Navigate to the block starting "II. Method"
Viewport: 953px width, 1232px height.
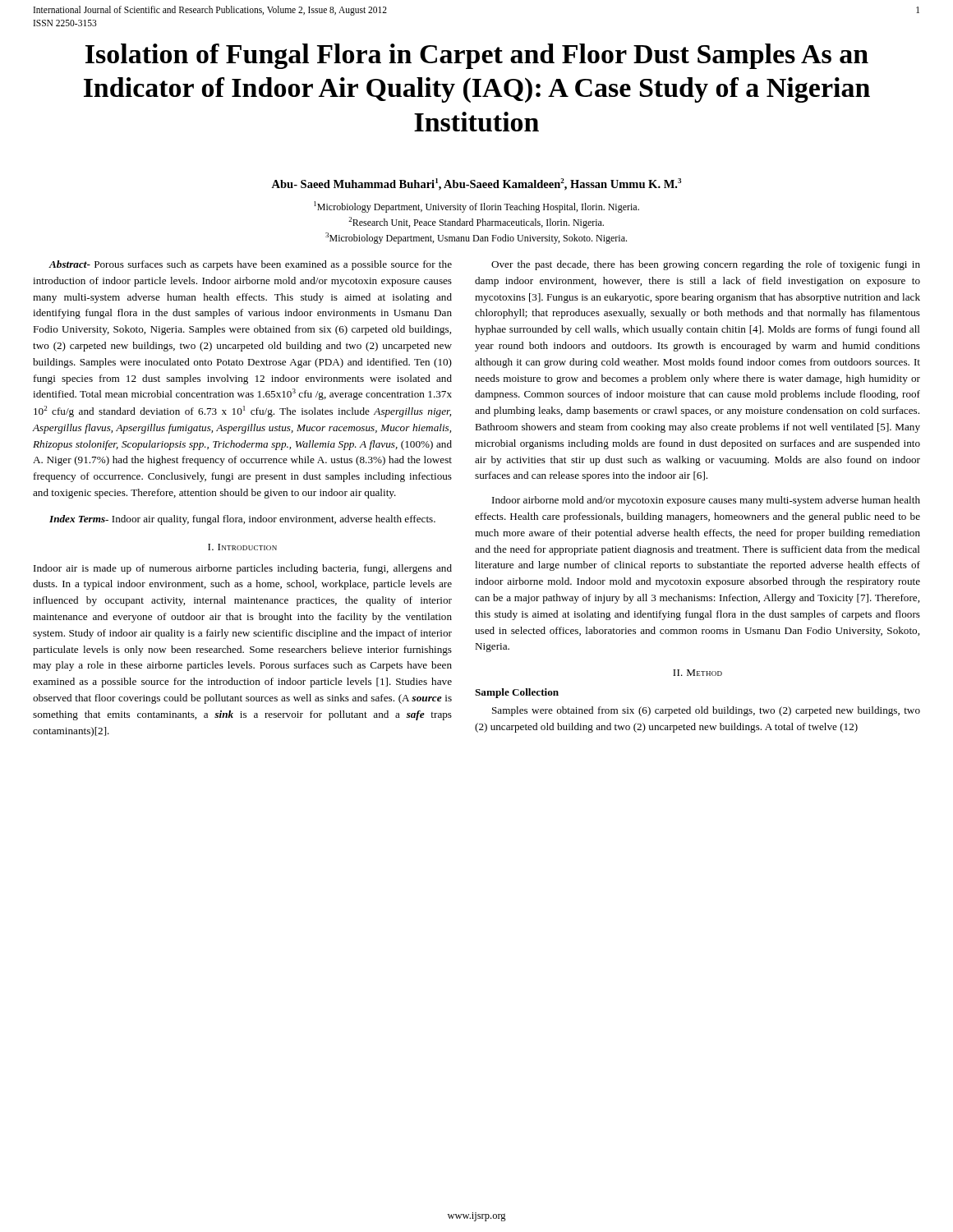click(698, 672)
